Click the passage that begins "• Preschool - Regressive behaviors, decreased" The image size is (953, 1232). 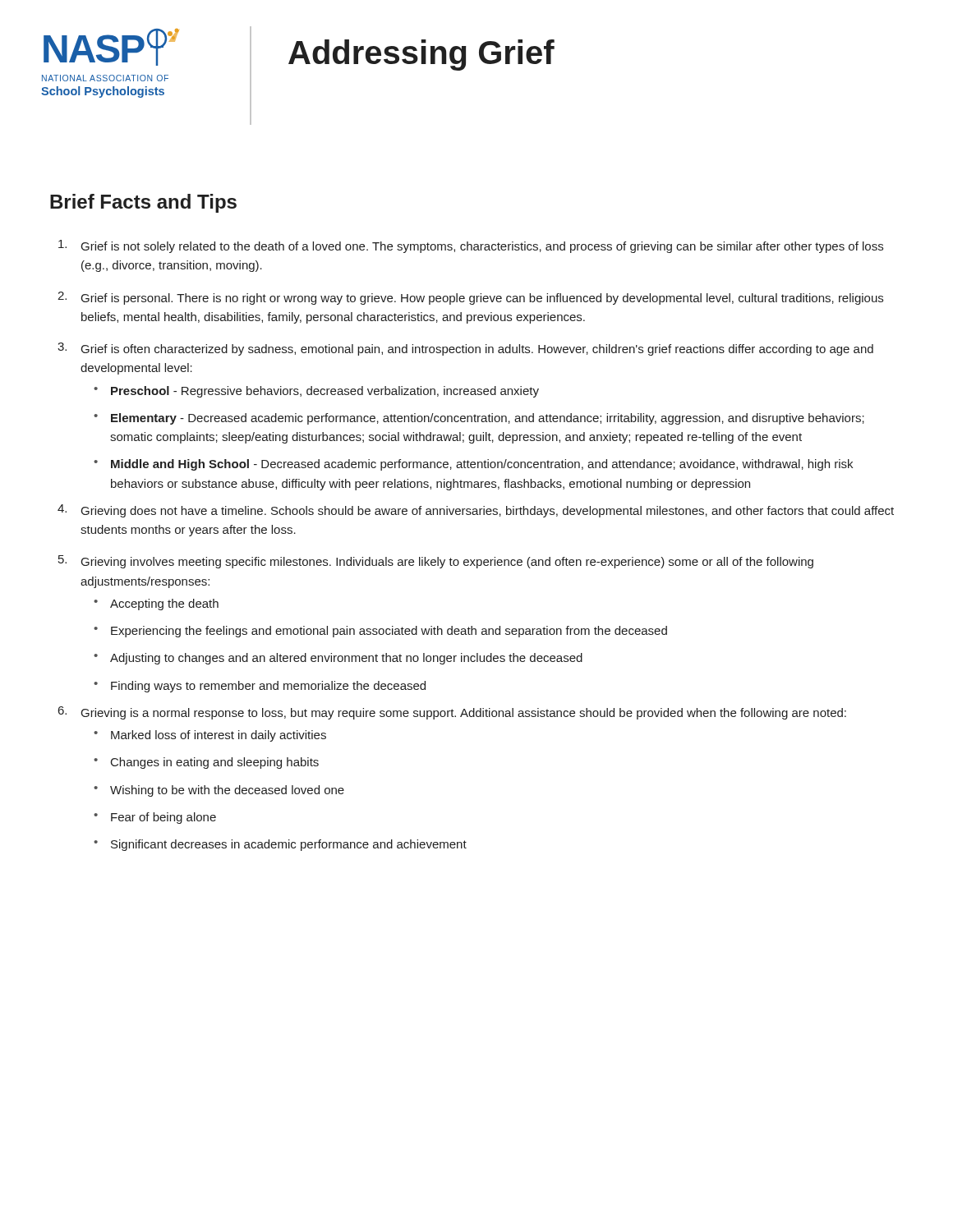pyautogui.click(x=316, y=390)
